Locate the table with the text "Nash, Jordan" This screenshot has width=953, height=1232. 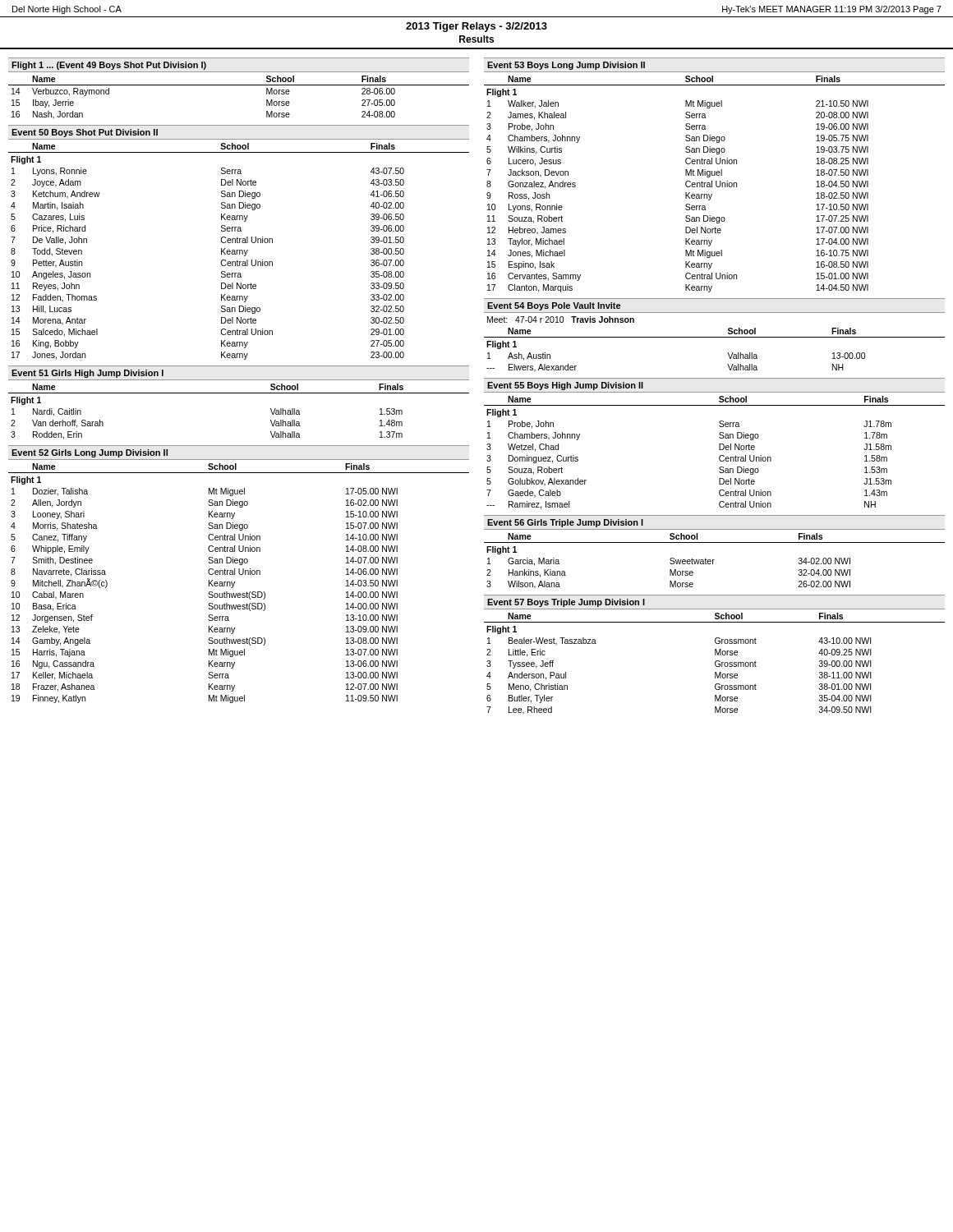239,96
